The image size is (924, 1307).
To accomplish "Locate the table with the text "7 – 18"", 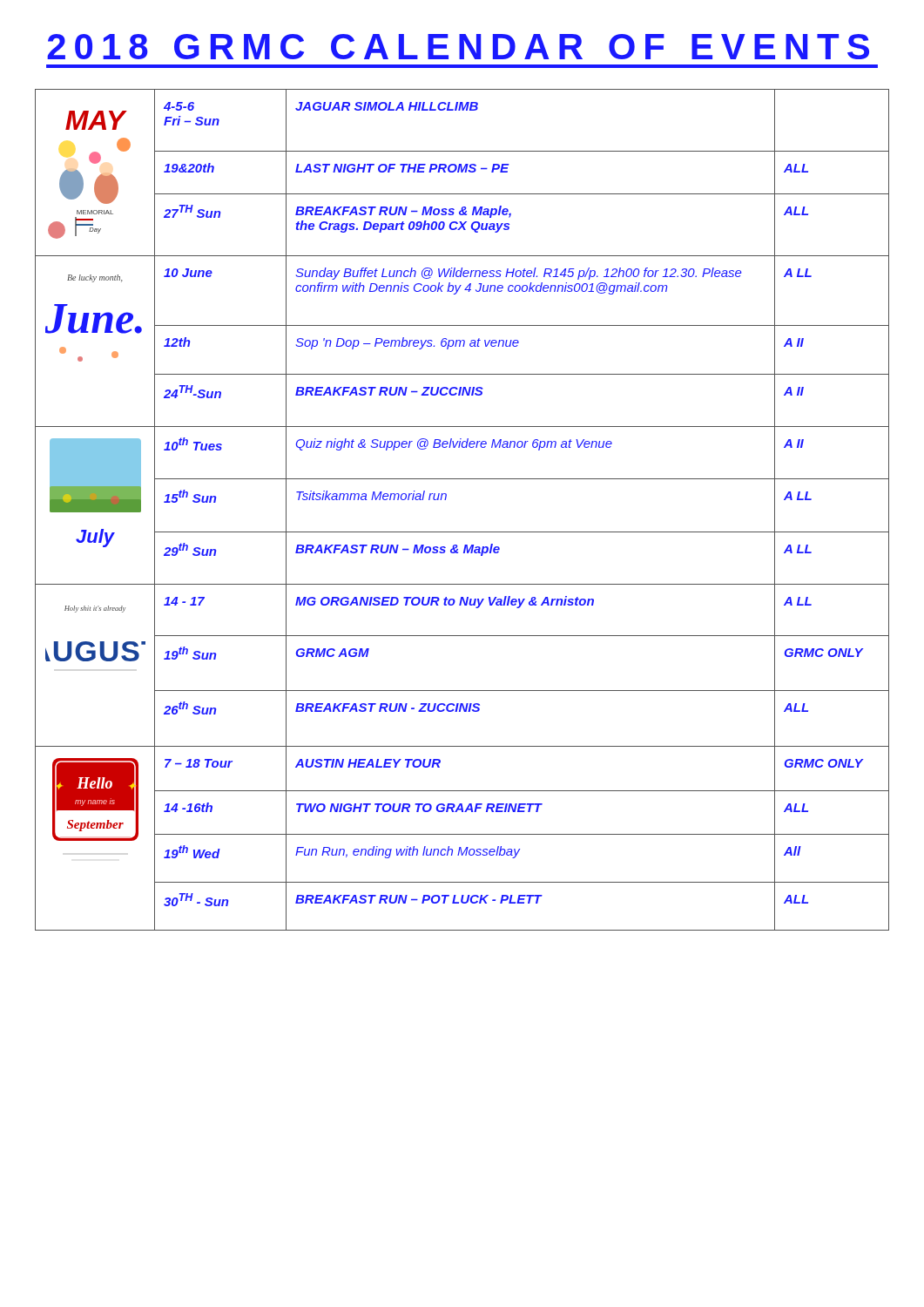I will point(462,510).
